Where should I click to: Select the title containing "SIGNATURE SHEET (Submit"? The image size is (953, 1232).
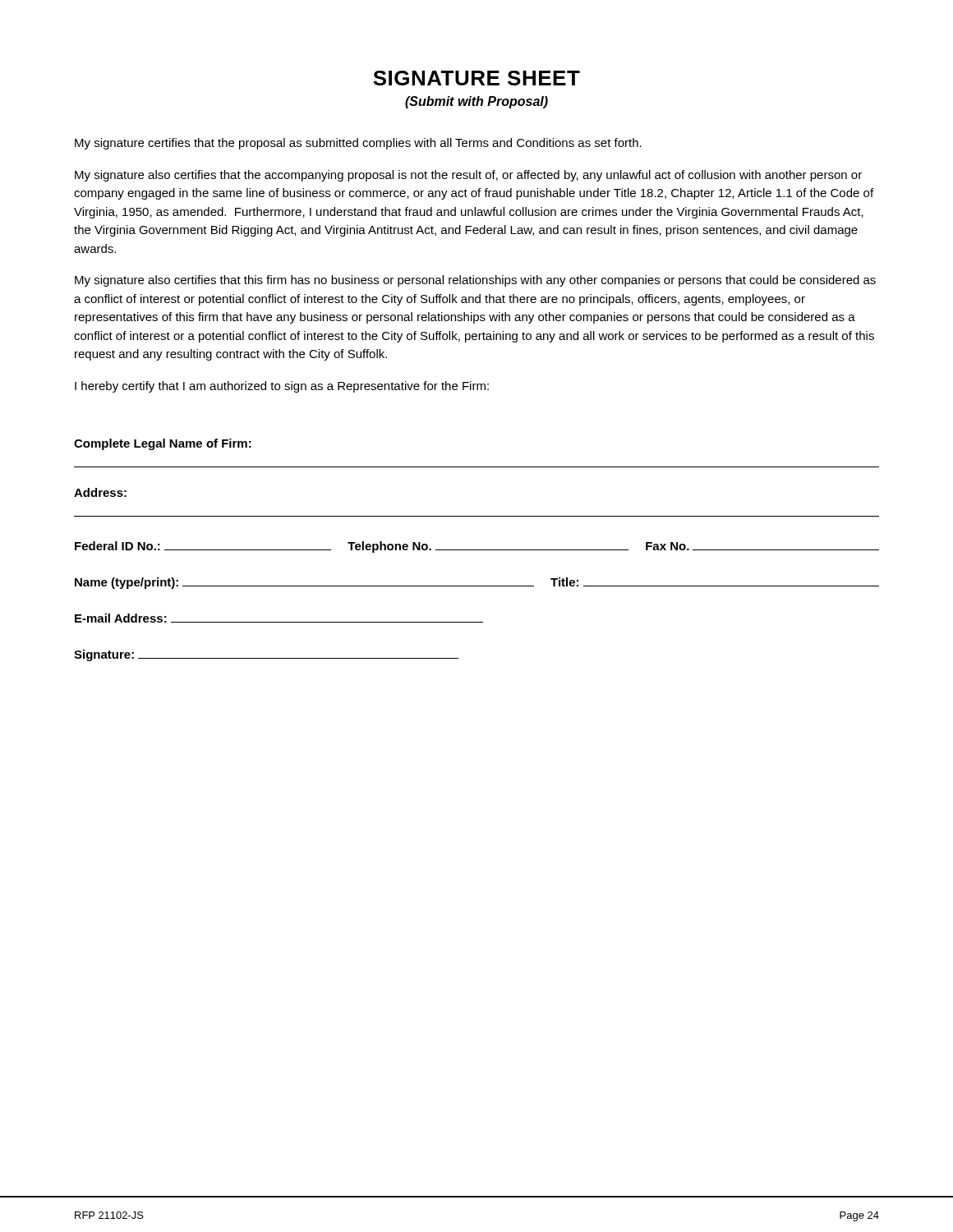[476, 87]
